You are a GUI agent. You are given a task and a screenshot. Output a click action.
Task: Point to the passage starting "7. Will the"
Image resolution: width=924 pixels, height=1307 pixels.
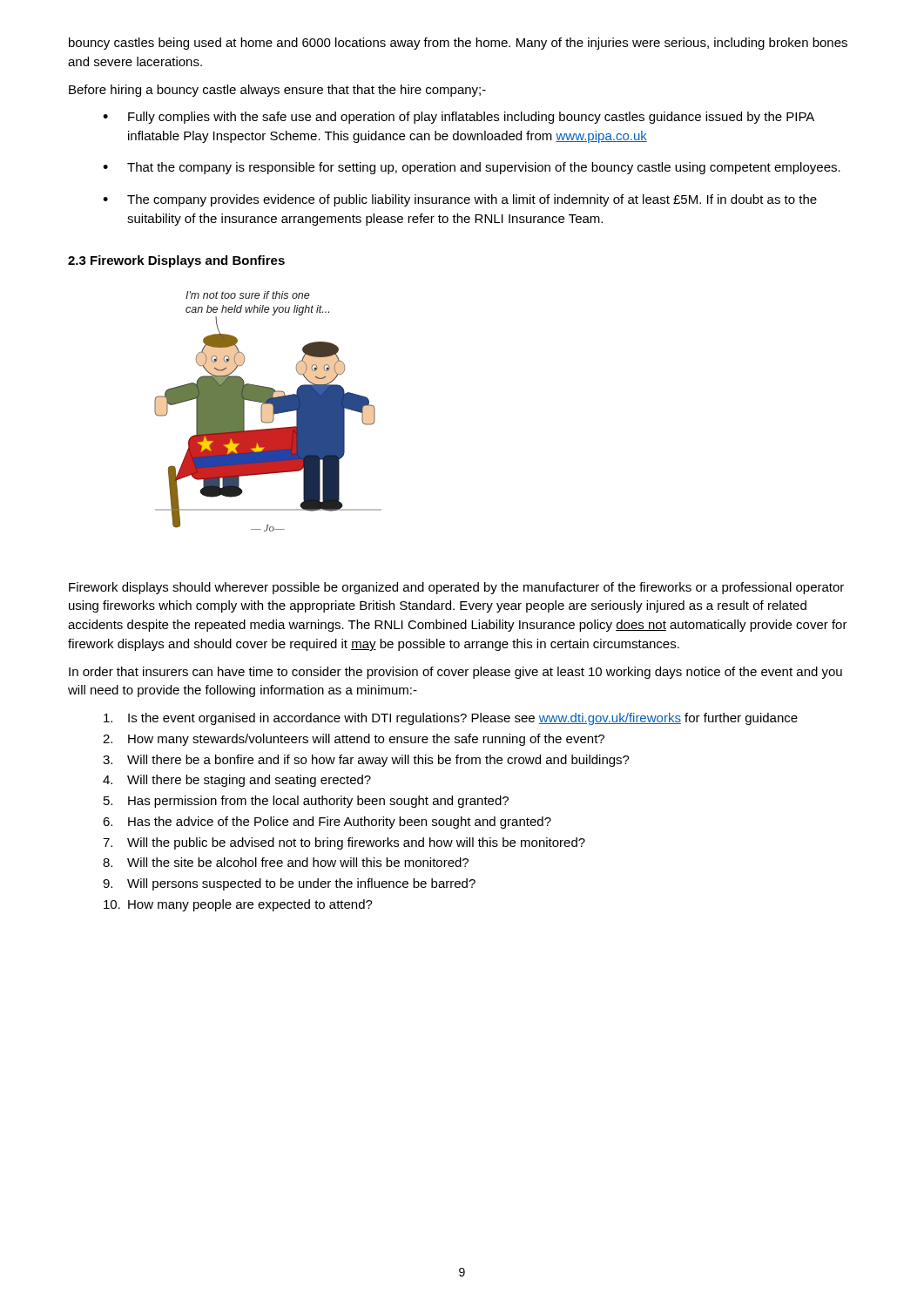tap(344, 842)
